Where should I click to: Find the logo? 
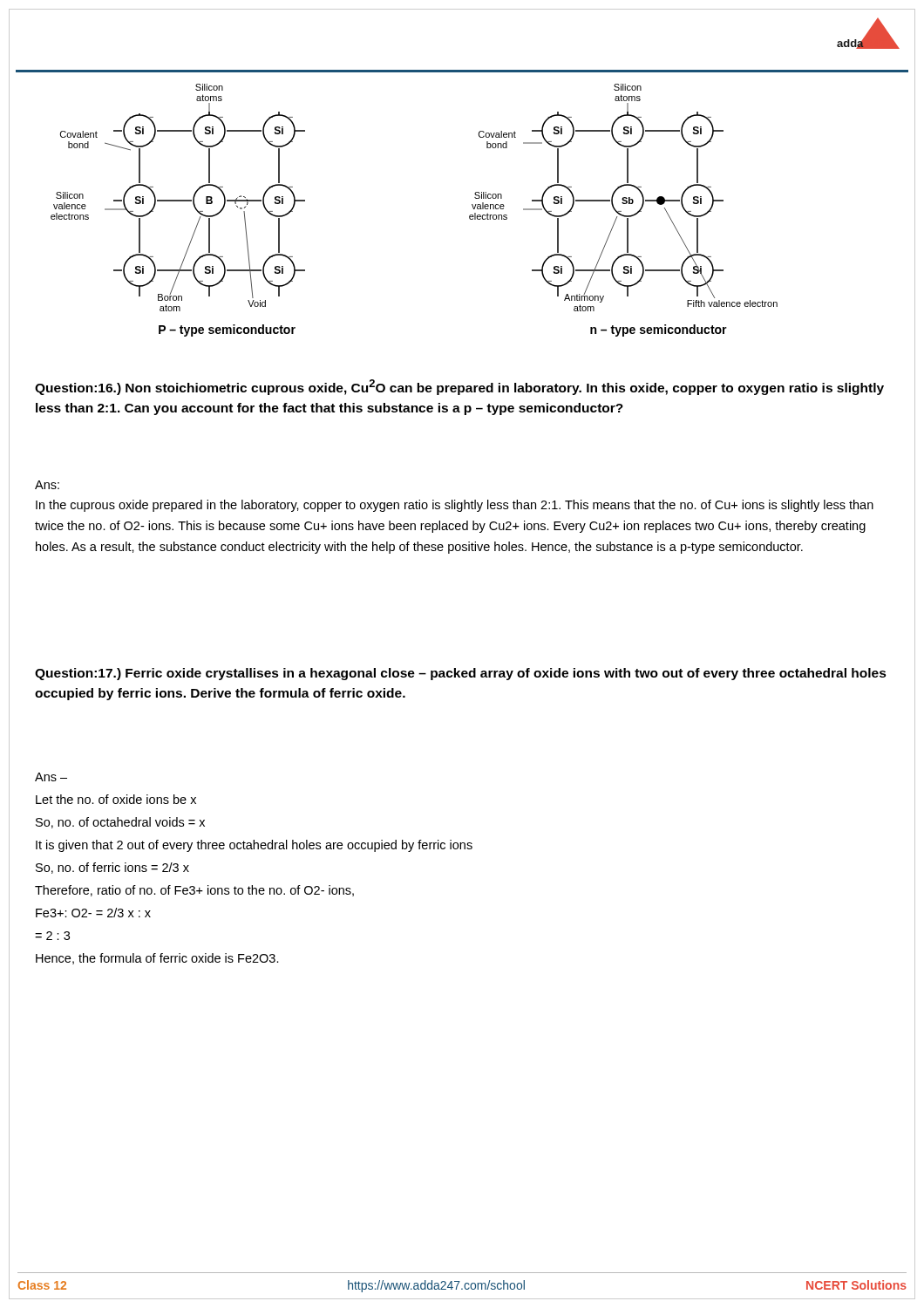click(x=865, y=34)
